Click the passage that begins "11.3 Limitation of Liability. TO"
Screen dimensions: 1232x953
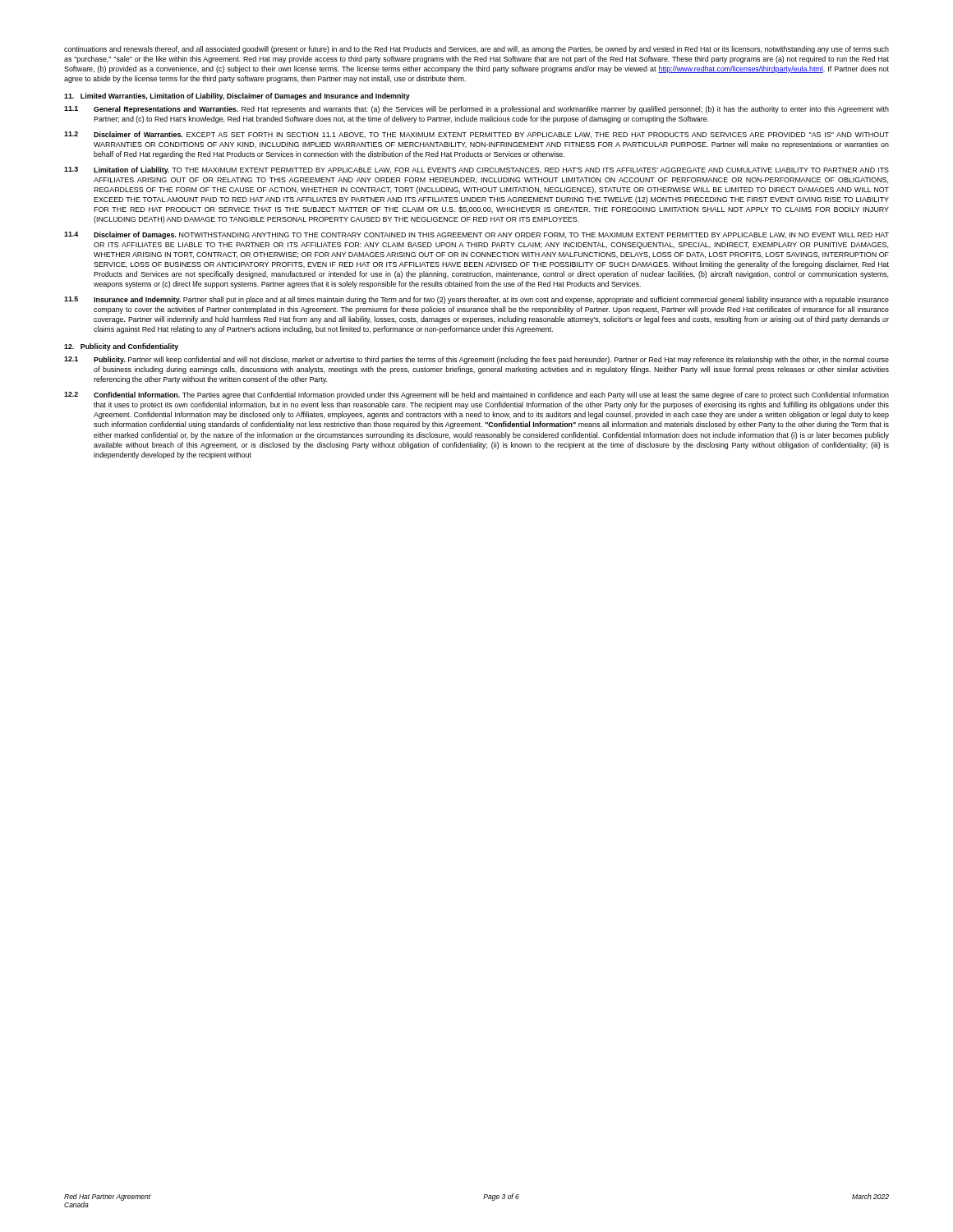[x=476, y=195]
